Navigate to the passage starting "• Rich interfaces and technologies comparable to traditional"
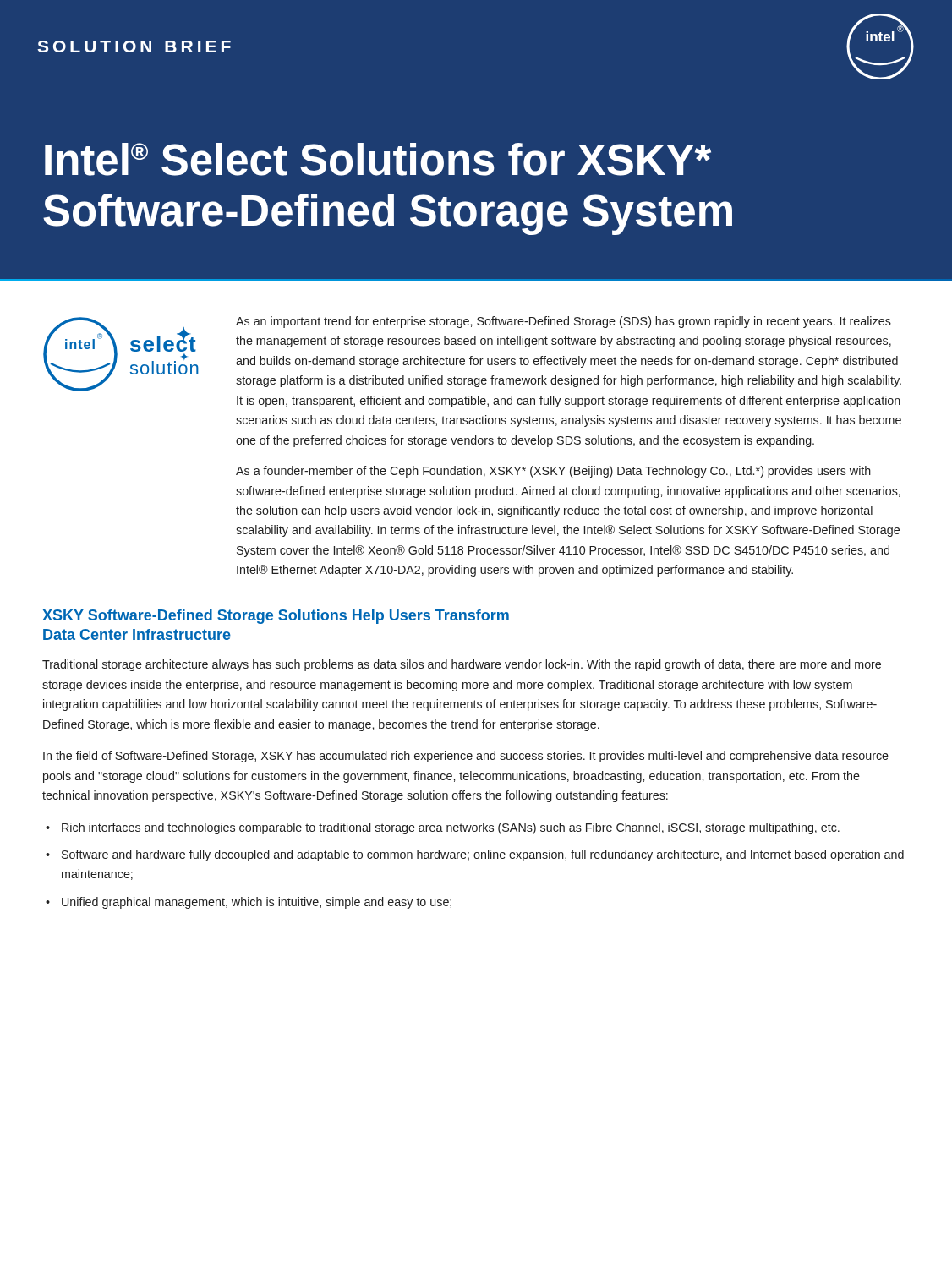Image resolution: width=952 pixels, height=1268 pixels. (443, 828)
